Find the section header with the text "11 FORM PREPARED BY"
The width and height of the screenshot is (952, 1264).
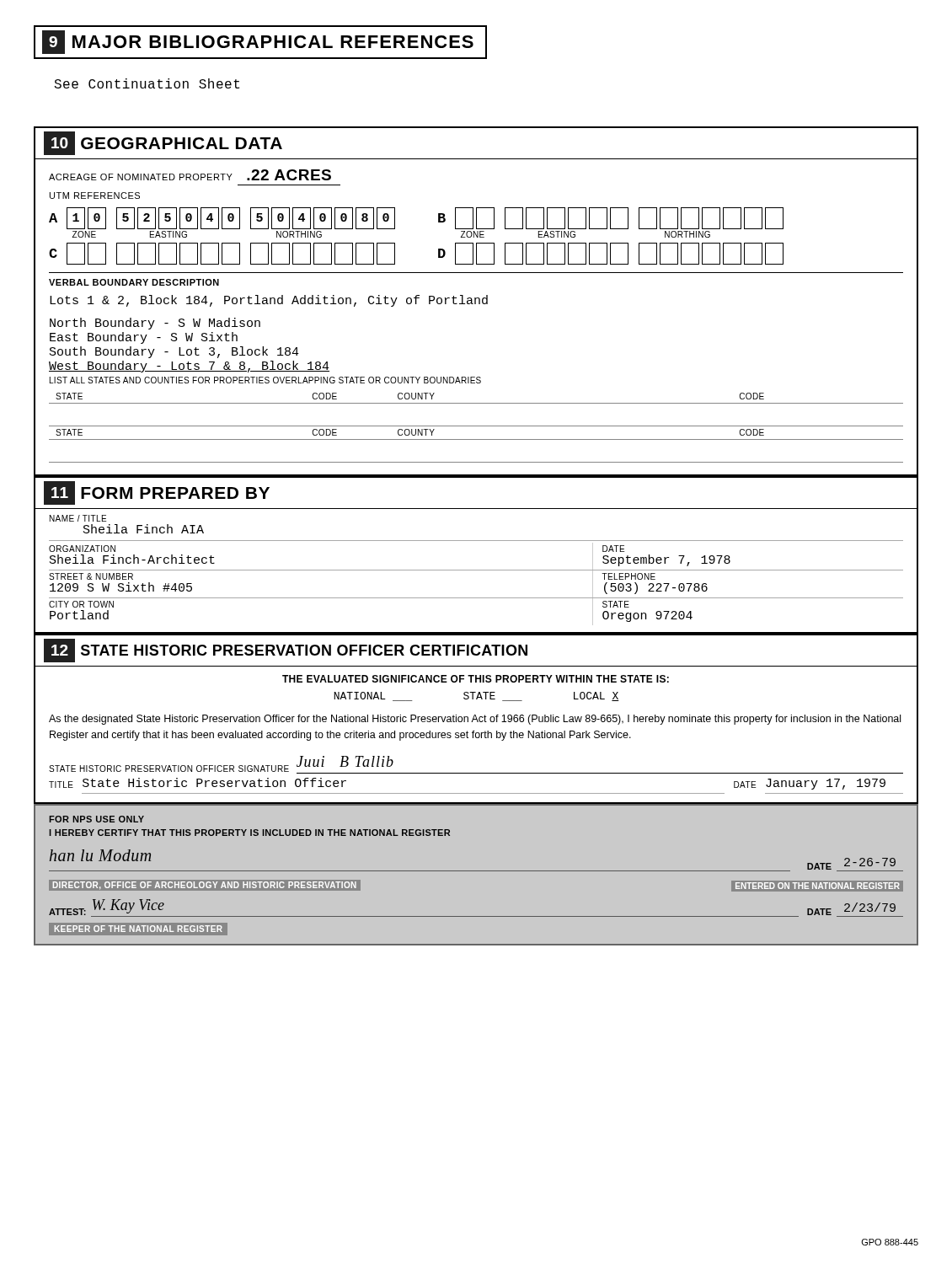click(157, 493)
